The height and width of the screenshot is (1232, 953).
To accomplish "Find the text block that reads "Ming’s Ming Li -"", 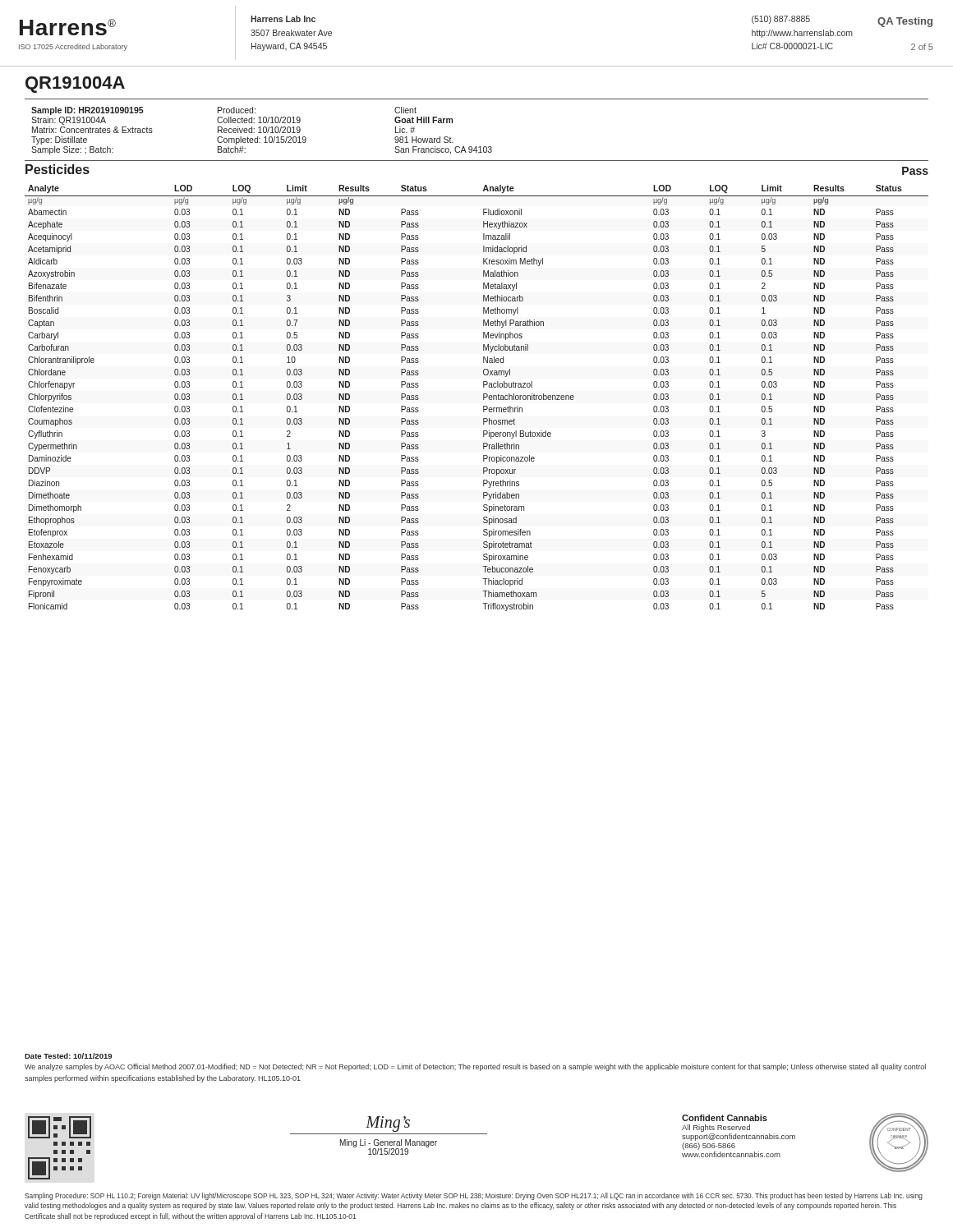I will 388,1135.
